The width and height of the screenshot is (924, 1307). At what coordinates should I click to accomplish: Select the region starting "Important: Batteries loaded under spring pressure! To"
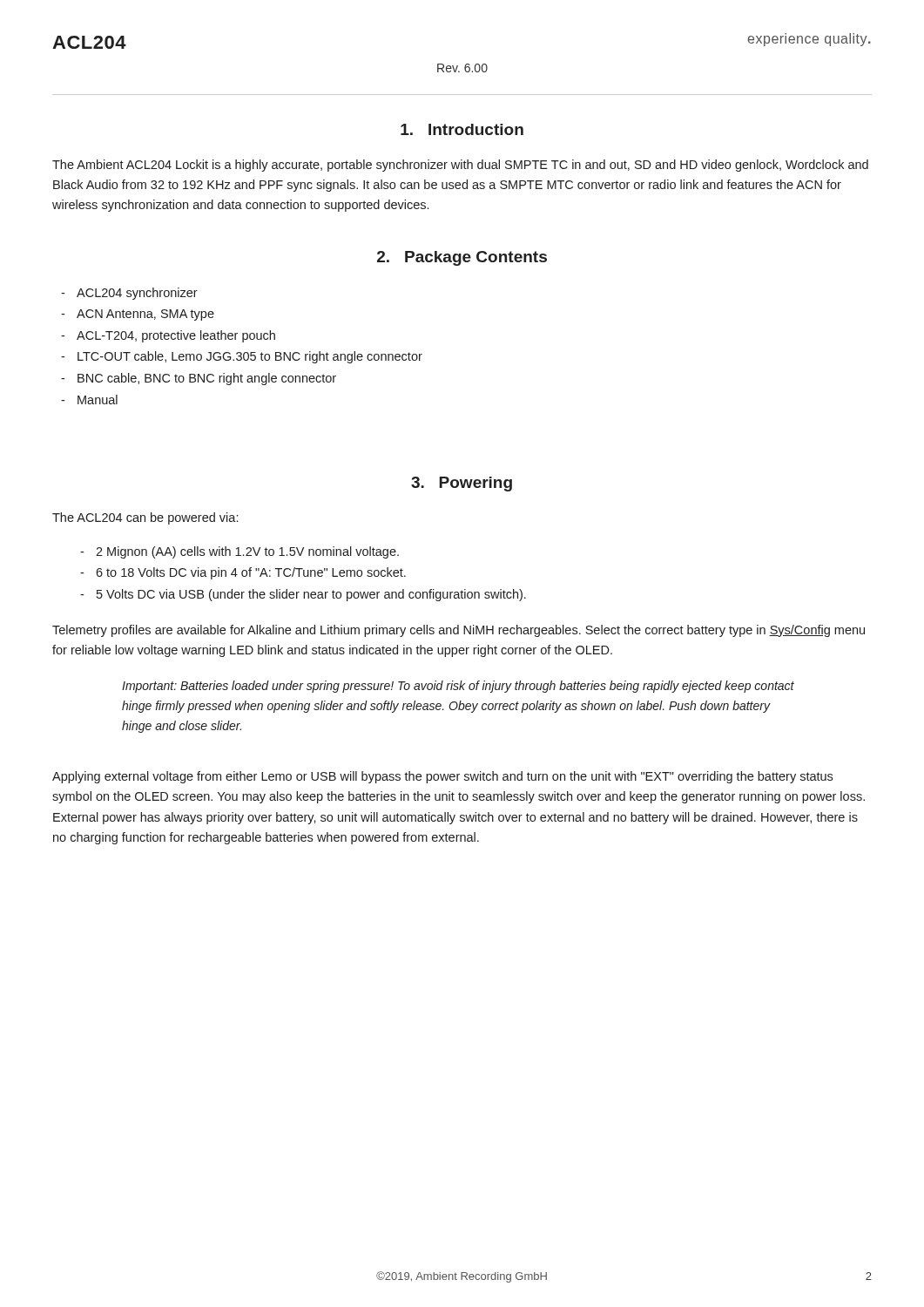(x=458, y=706)
